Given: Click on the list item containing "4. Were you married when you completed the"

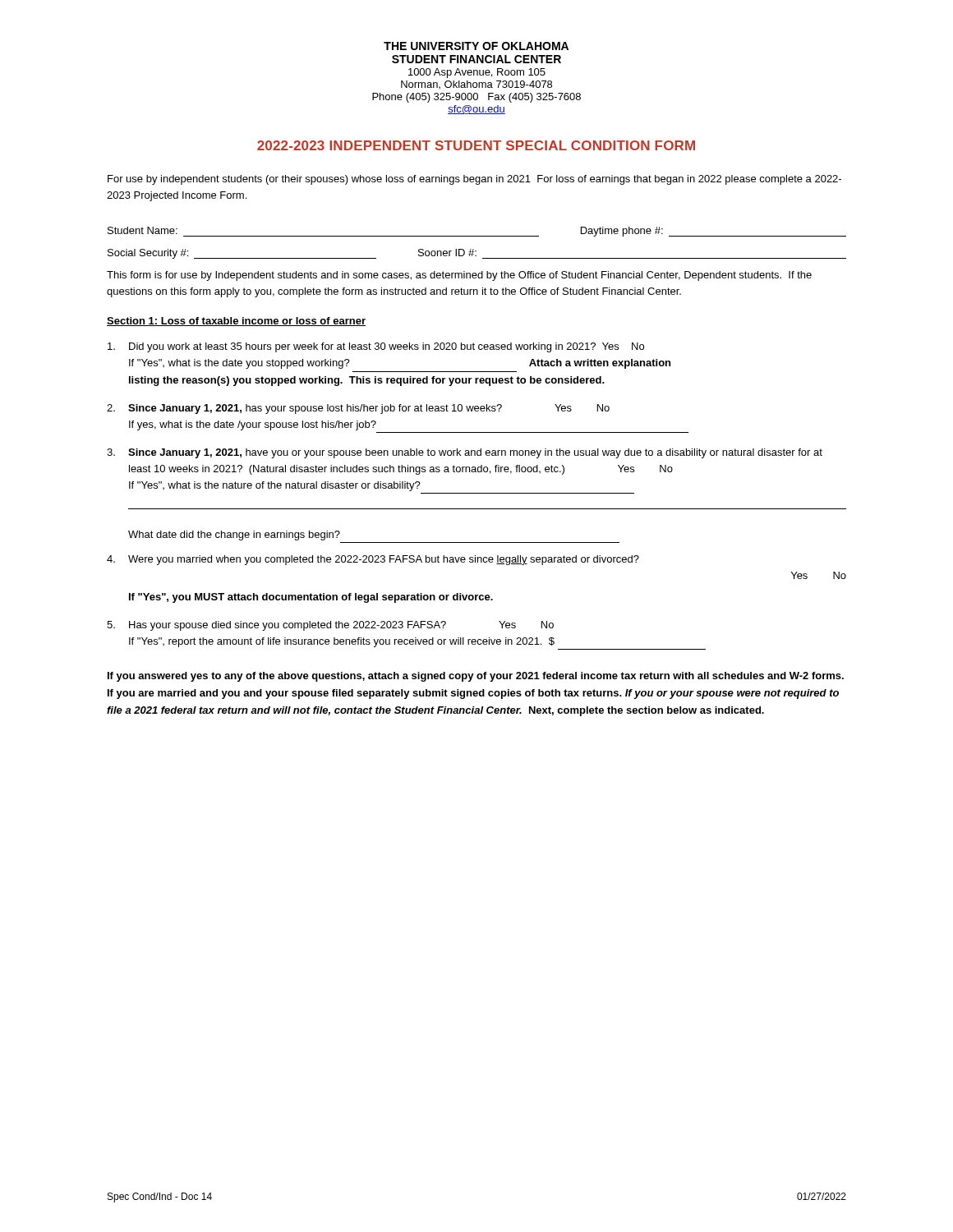Looking at the screenshot, I should tap(373, 560).
